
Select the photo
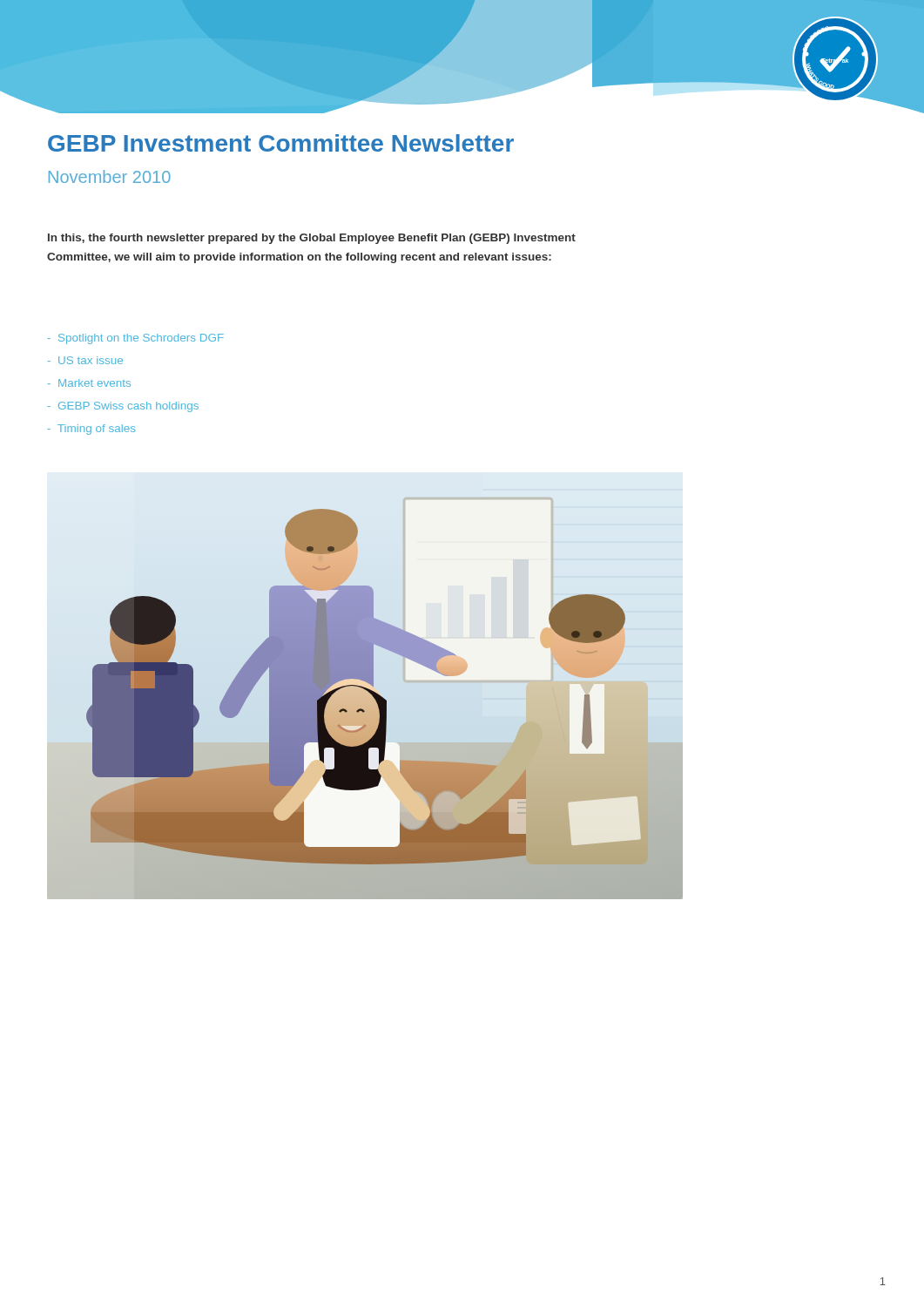click(x=365, y=686)
